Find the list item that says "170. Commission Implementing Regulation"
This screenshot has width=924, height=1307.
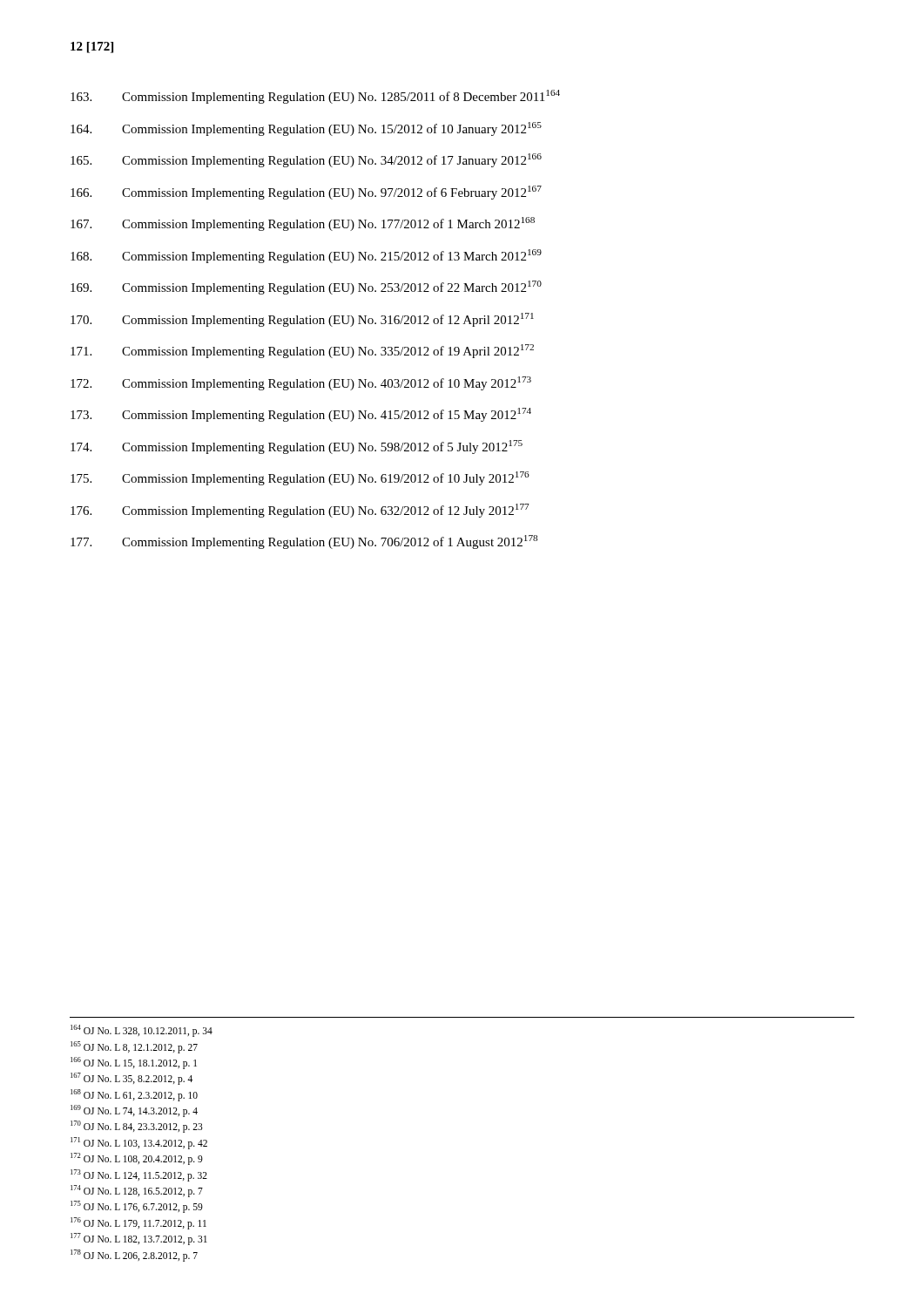click(462, 320)
